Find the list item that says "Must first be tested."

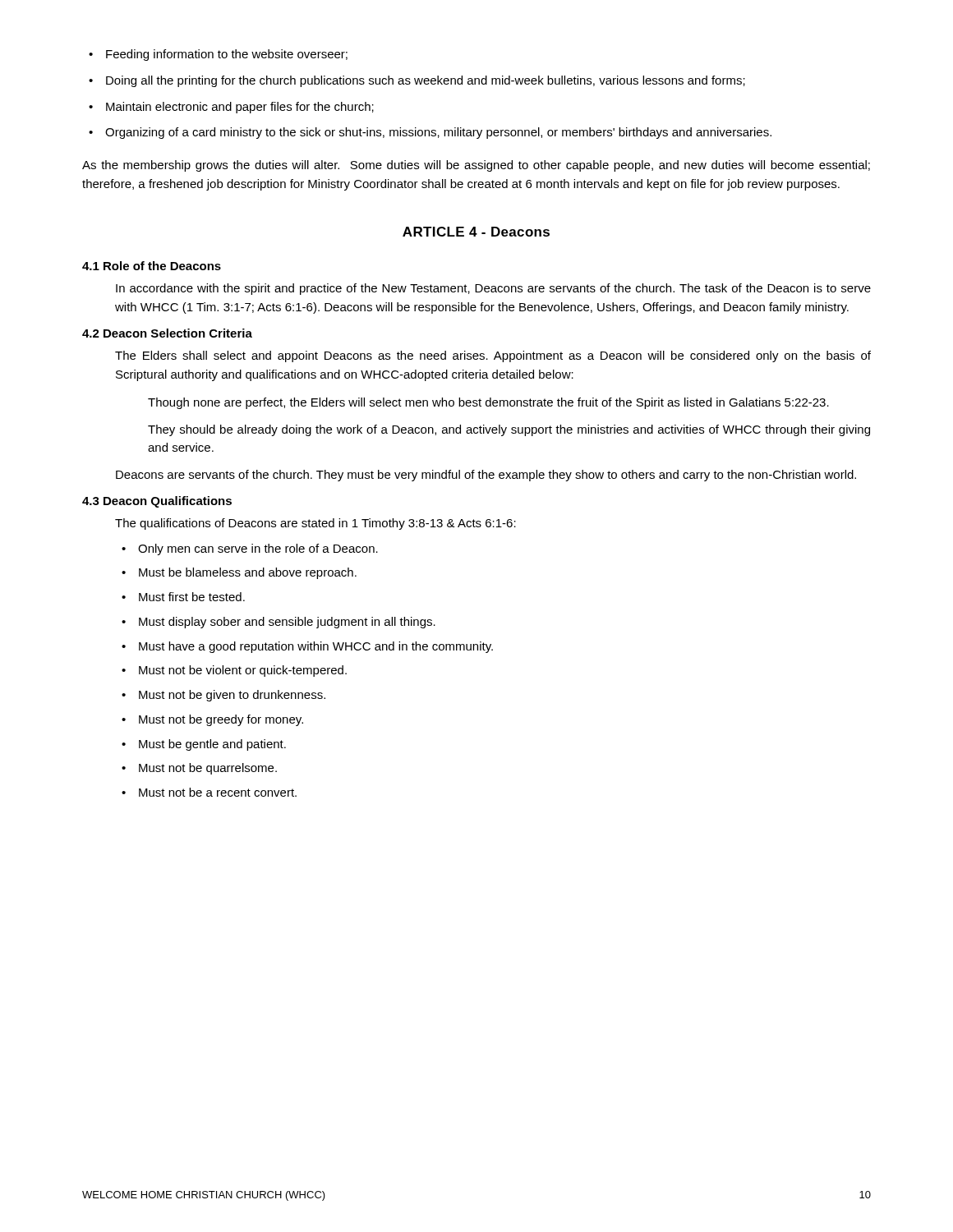point(183,597)
